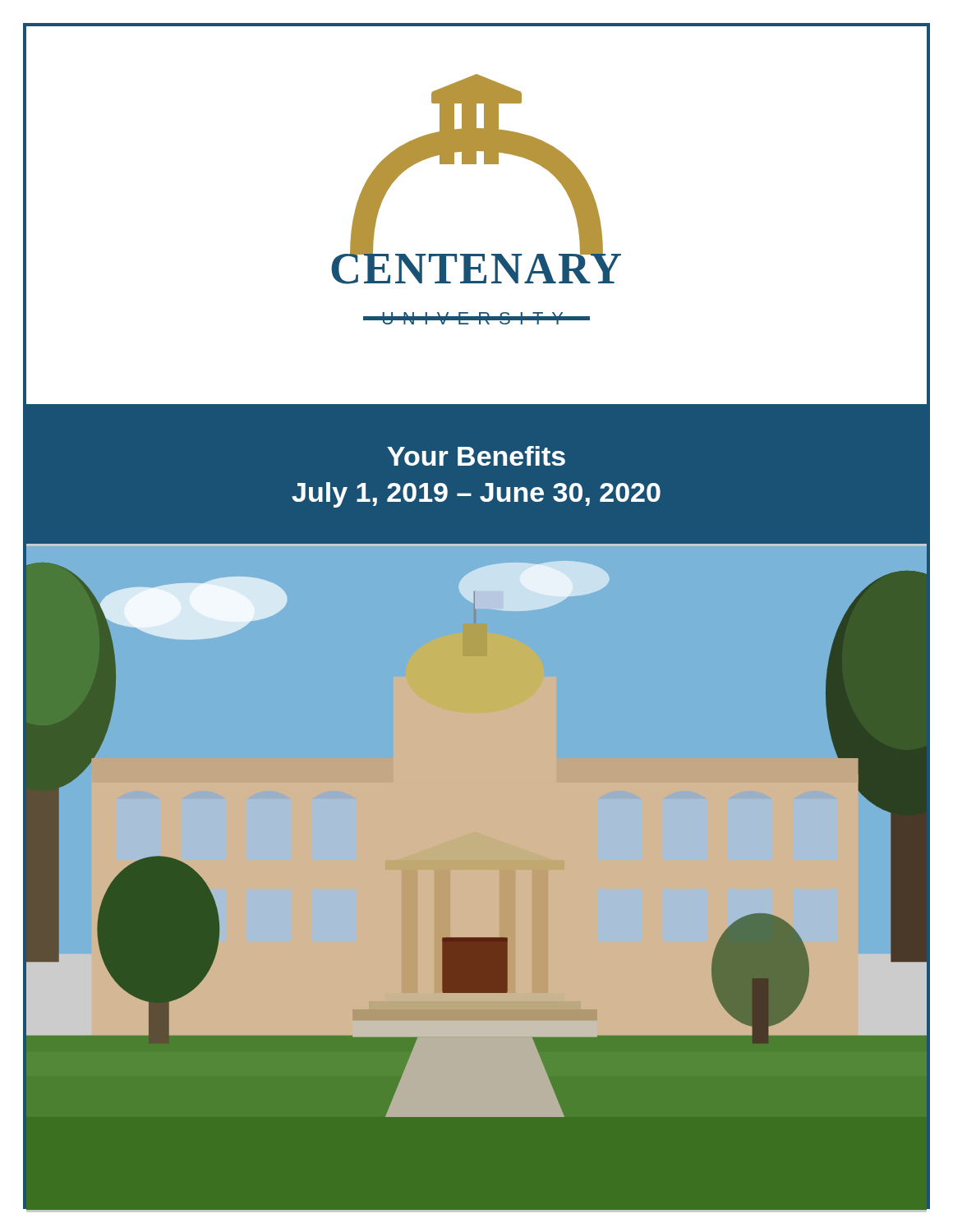Locate the logo
Viewport: 953px width, 1232px height.
point(476,215)
